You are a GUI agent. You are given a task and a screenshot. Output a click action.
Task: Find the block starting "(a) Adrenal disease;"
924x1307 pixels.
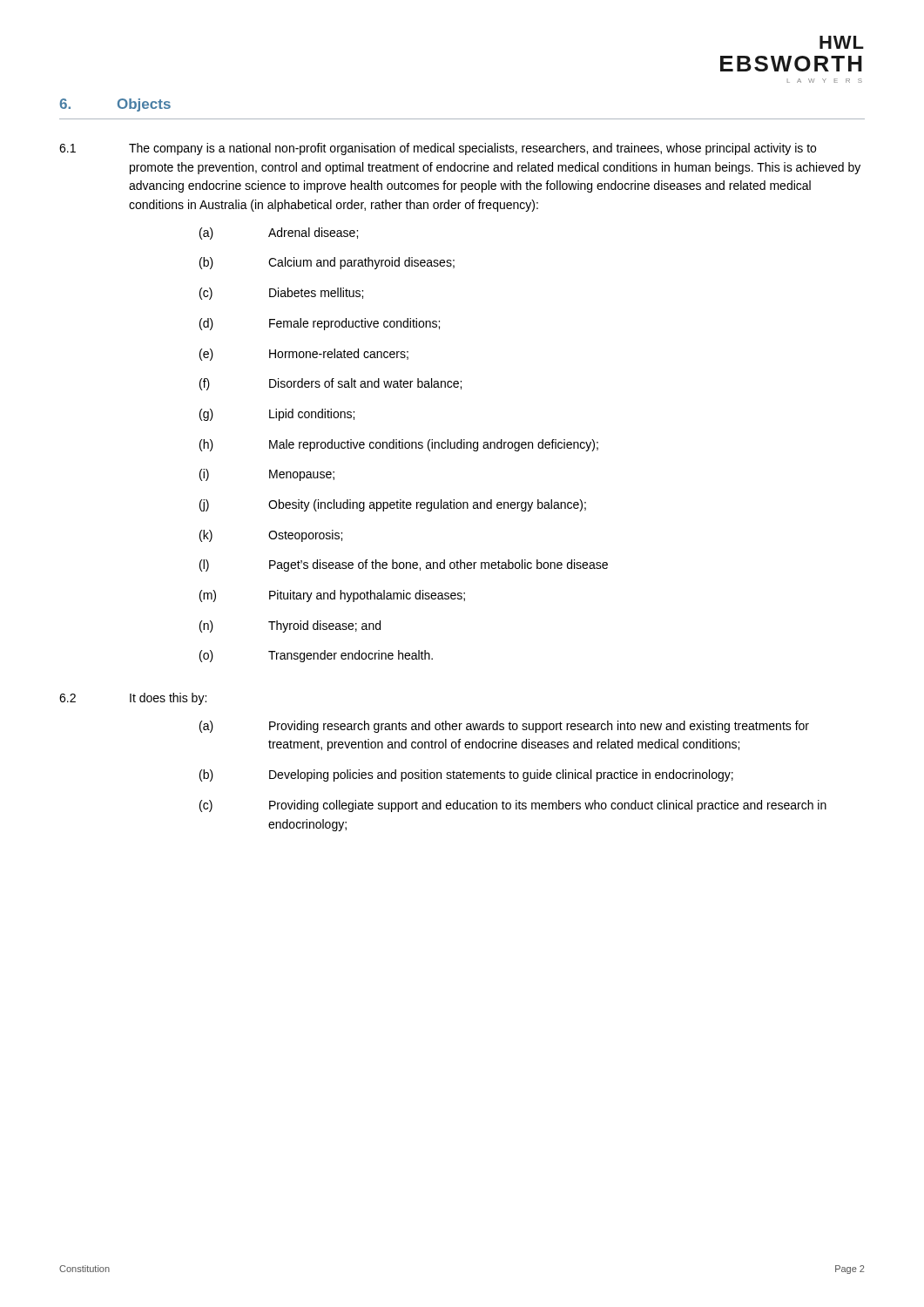click(x=279, y=234)
